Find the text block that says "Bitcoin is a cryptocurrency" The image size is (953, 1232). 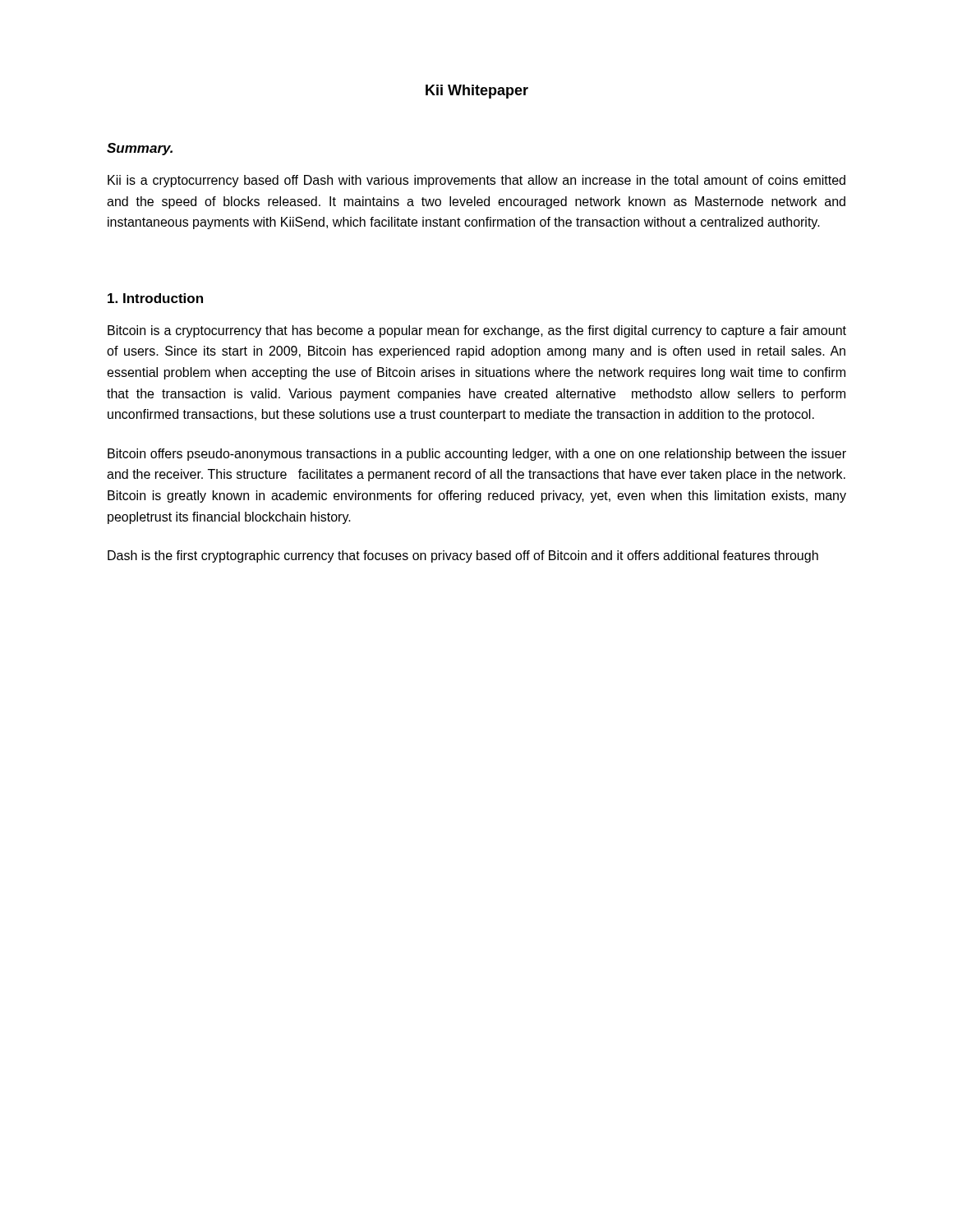coord(476,372)
